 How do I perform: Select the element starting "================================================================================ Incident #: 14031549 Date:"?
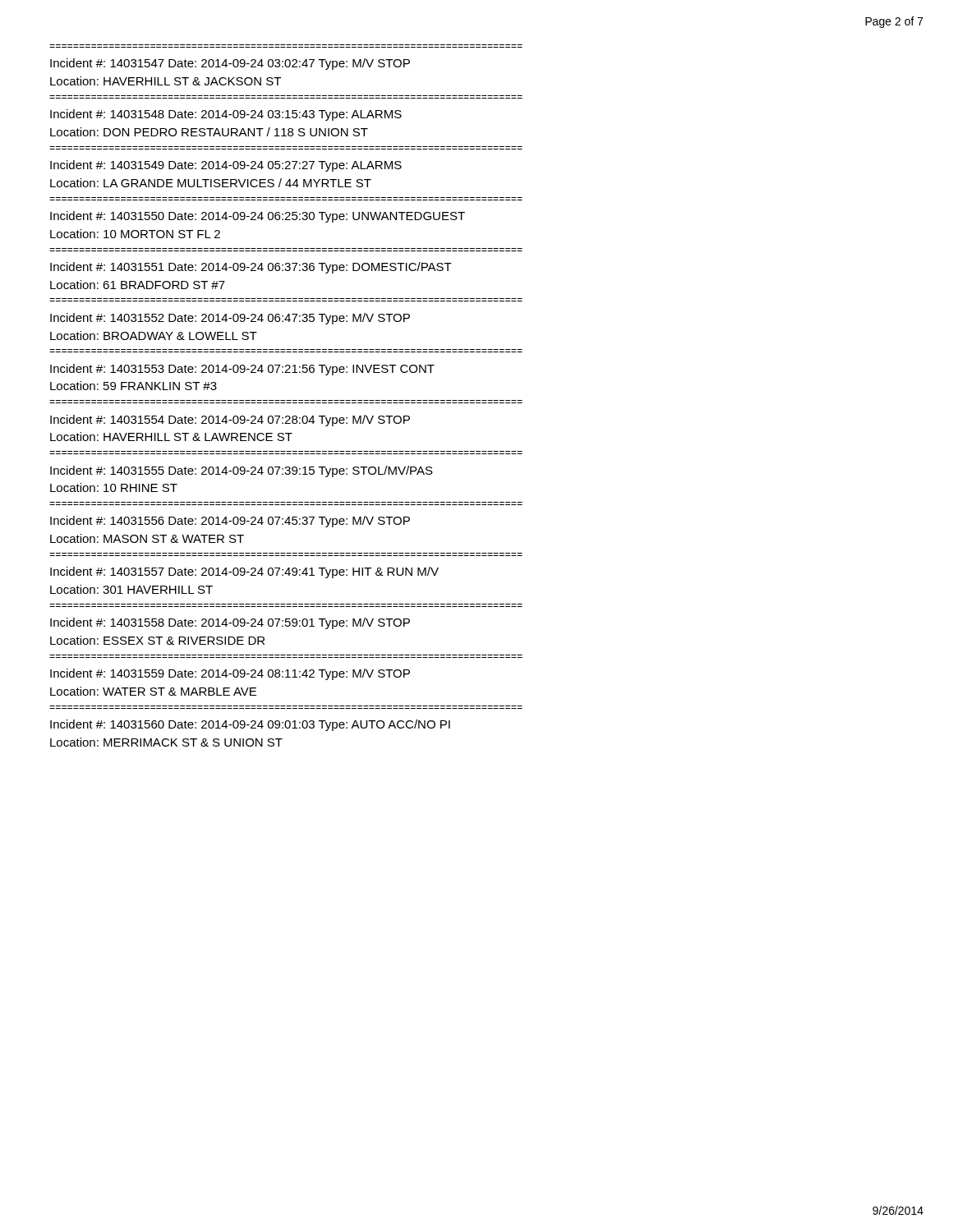click(x=226, y=166)
